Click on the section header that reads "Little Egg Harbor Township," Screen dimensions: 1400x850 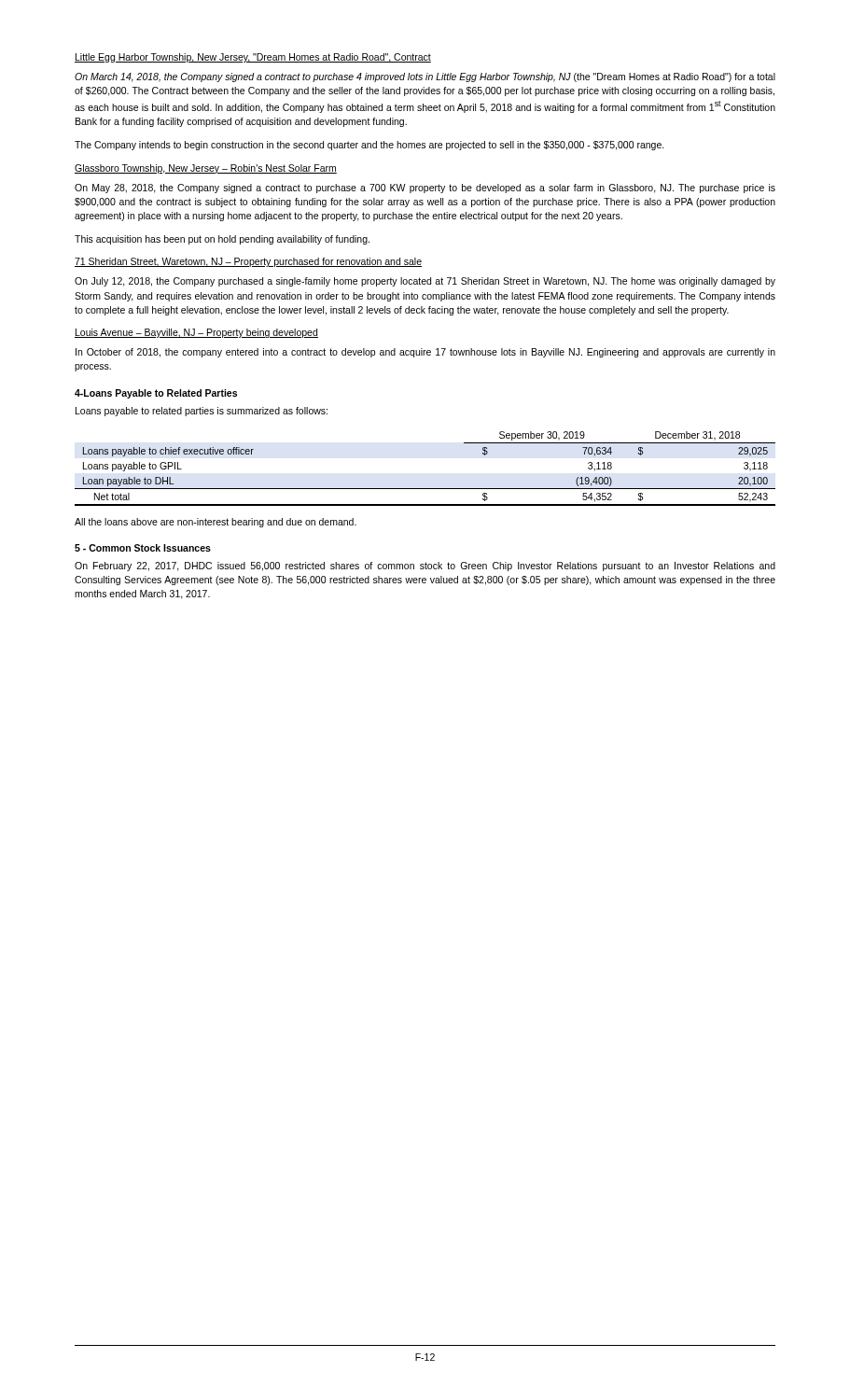[x=253, y=57]
